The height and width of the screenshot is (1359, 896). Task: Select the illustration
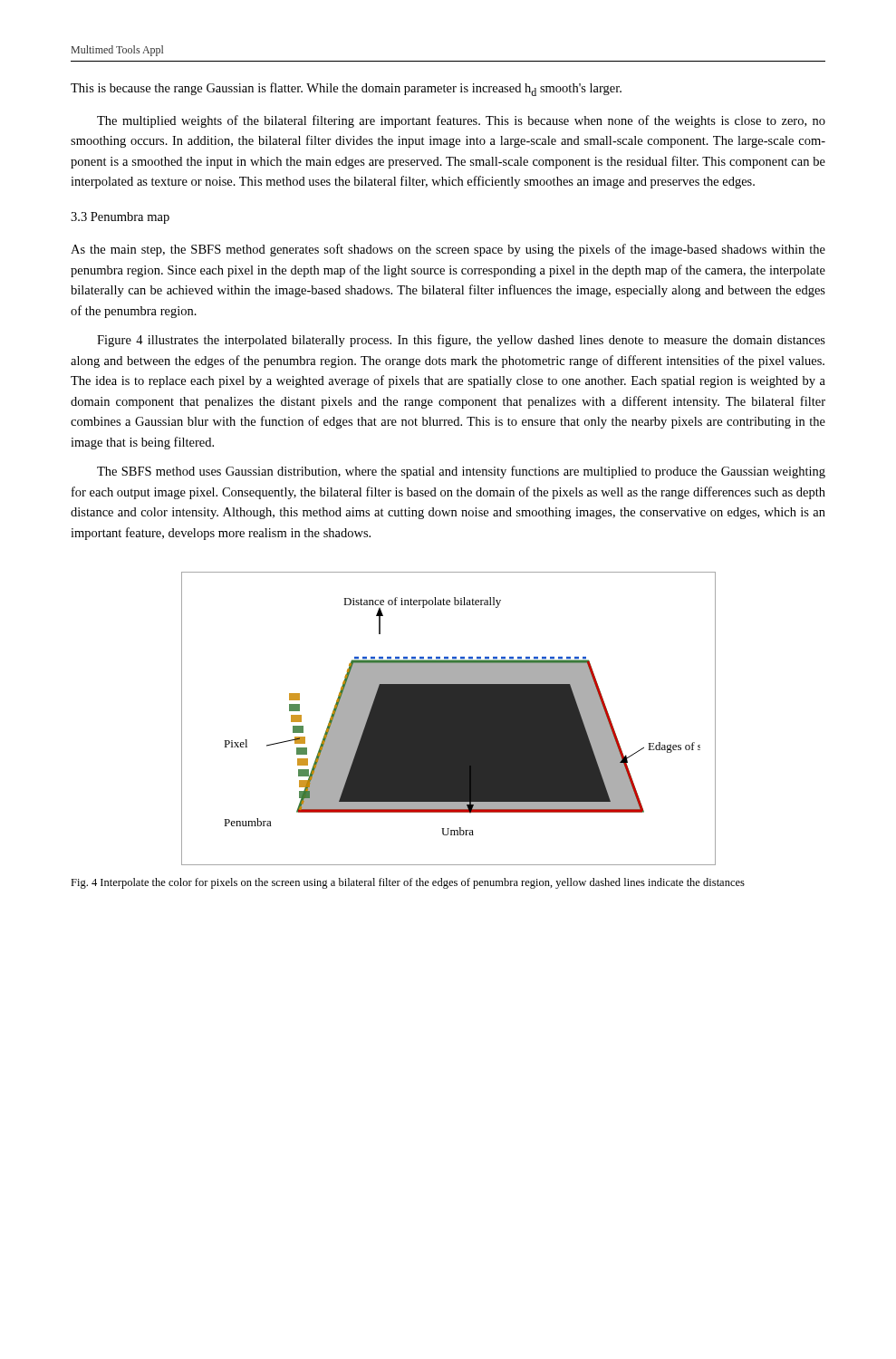click(448, 719)
